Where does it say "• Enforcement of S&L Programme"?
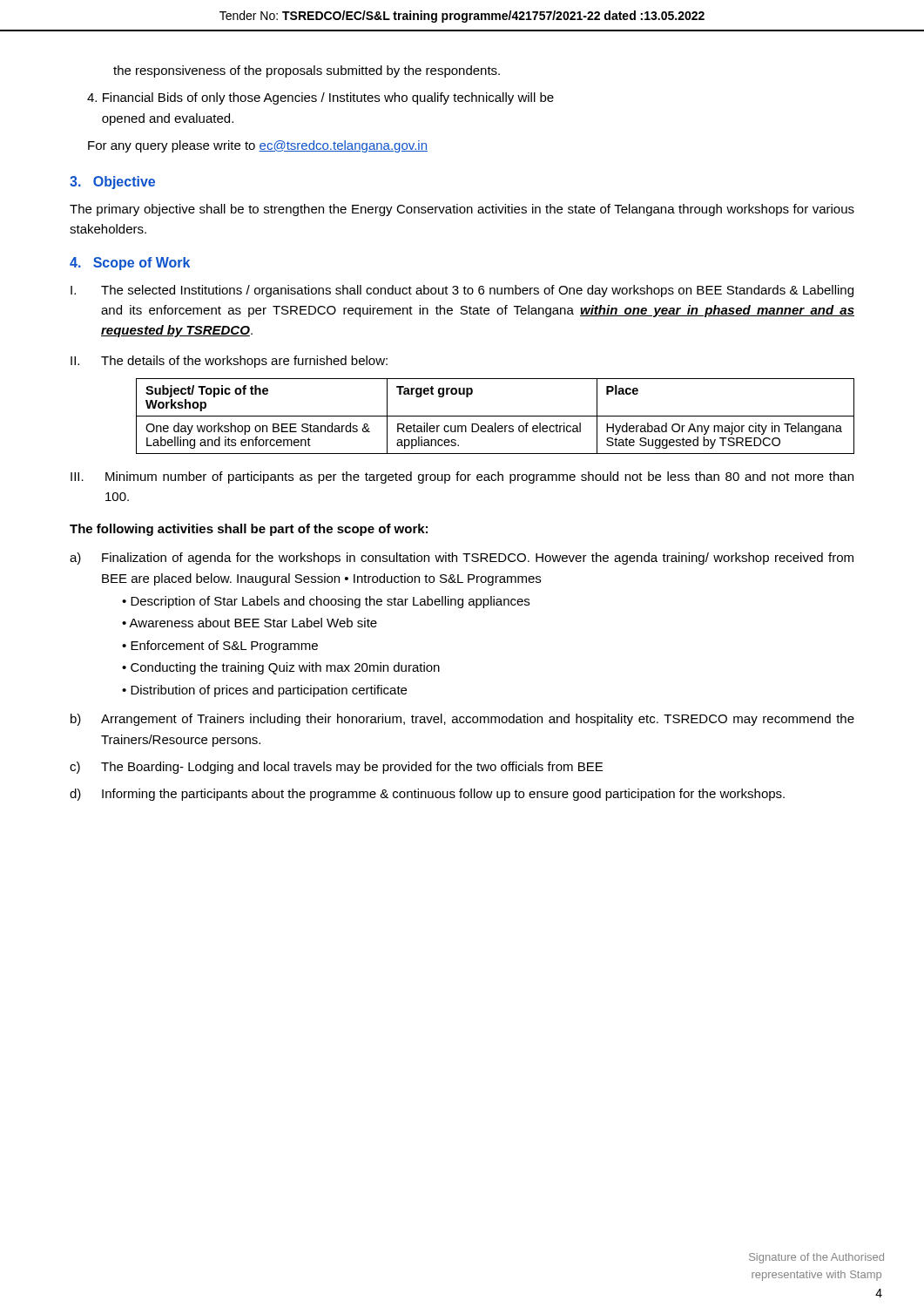This screenshot has width=924, height=1307. pos(220,645)
